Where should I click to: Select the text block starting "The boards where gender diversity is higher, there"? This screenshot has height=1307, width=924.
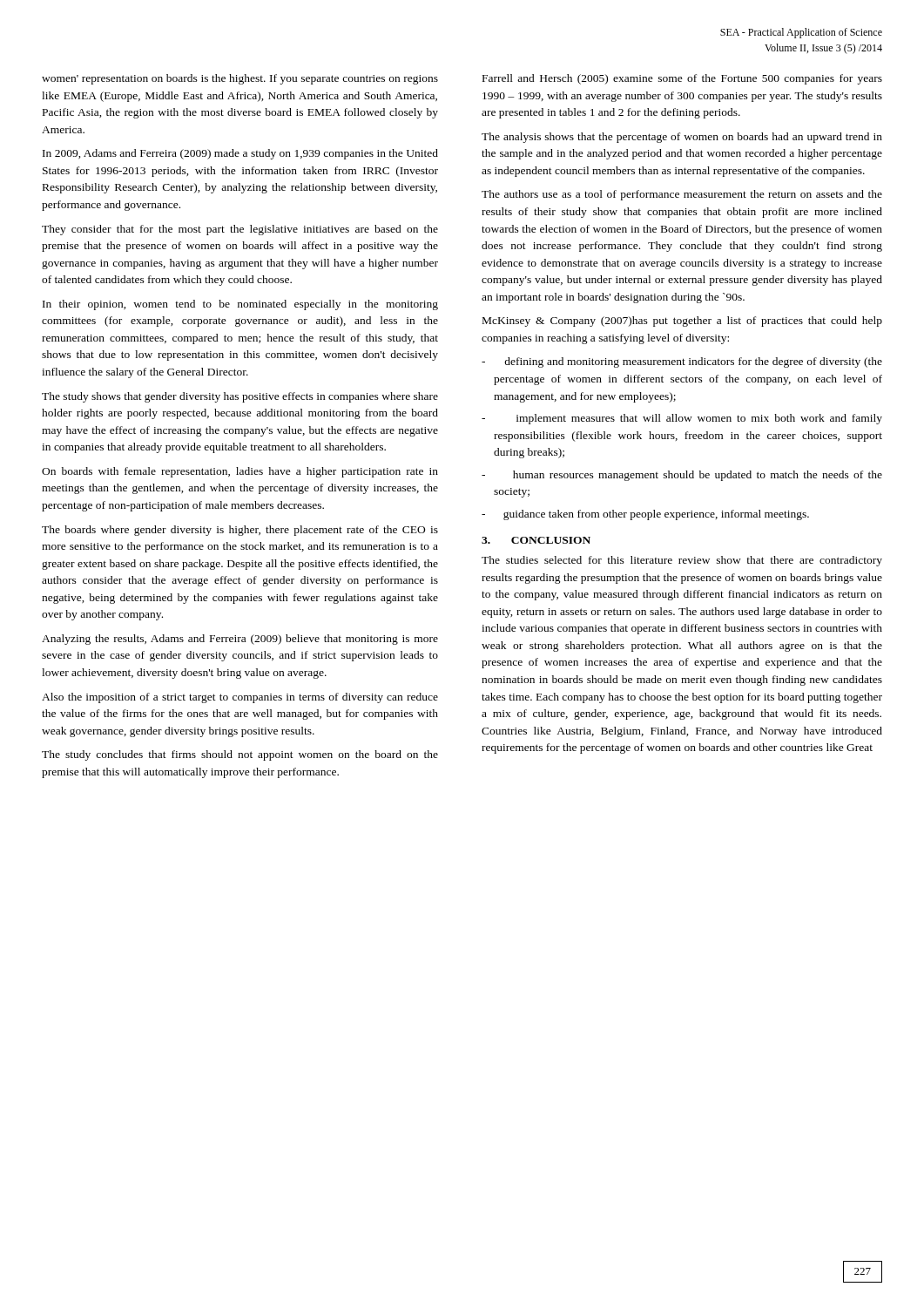tap(240, 572)
